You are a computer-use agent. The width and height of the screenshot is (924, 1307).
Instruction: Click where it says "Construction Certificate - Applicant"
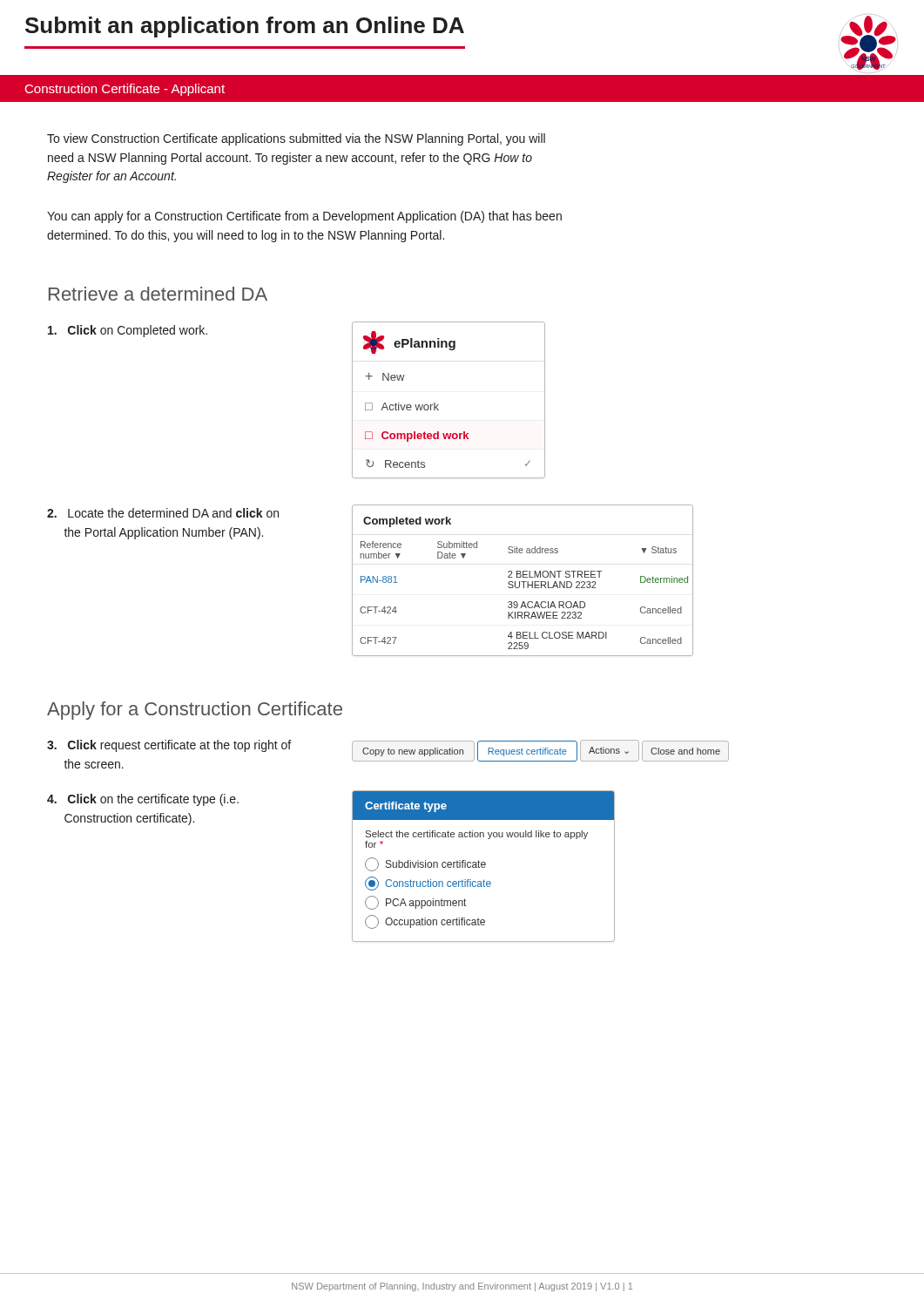tap(125, 88)
